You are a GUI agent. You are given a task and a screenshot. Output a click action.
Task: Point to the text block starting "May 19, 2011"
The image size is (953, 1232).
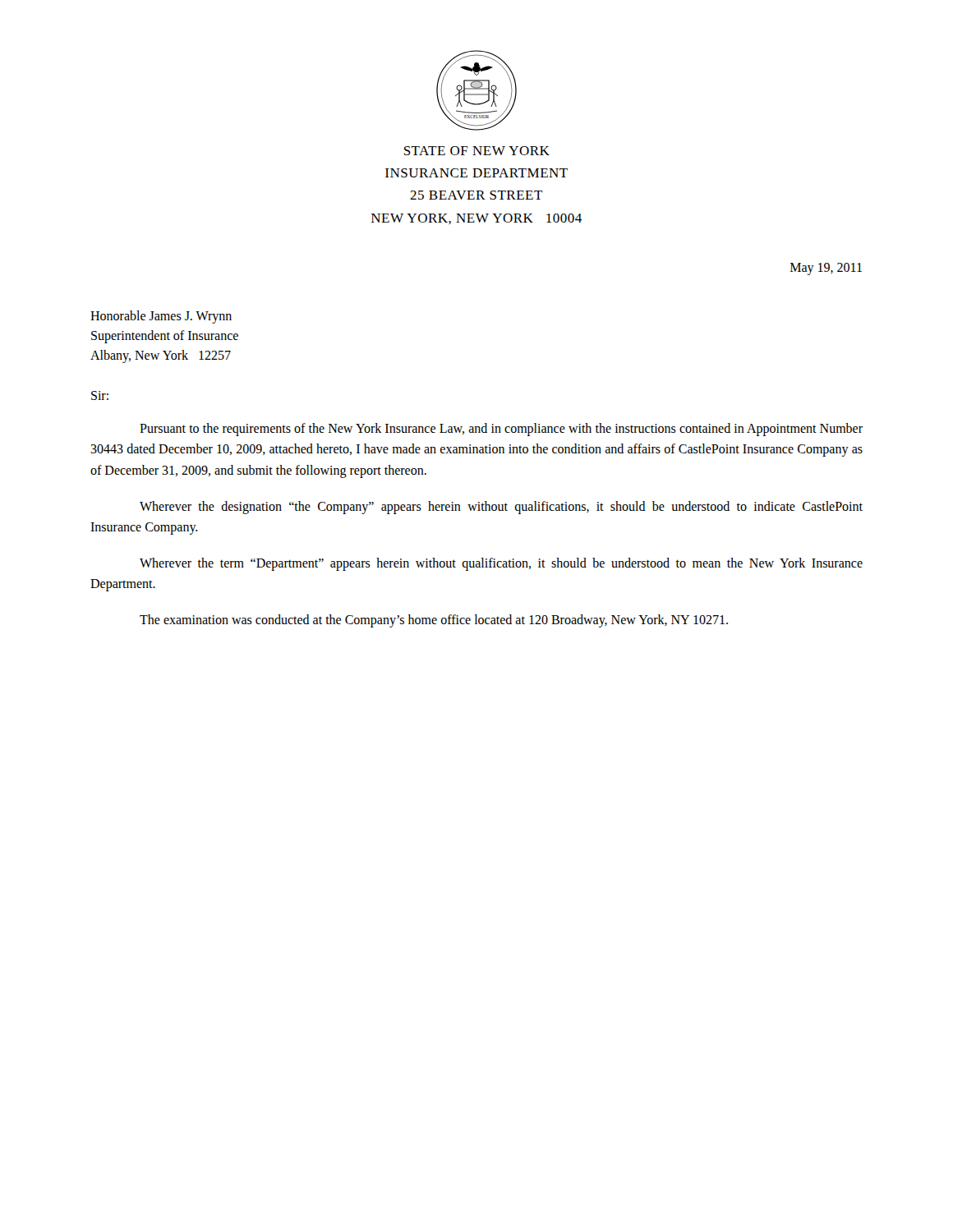pos(826,267)
